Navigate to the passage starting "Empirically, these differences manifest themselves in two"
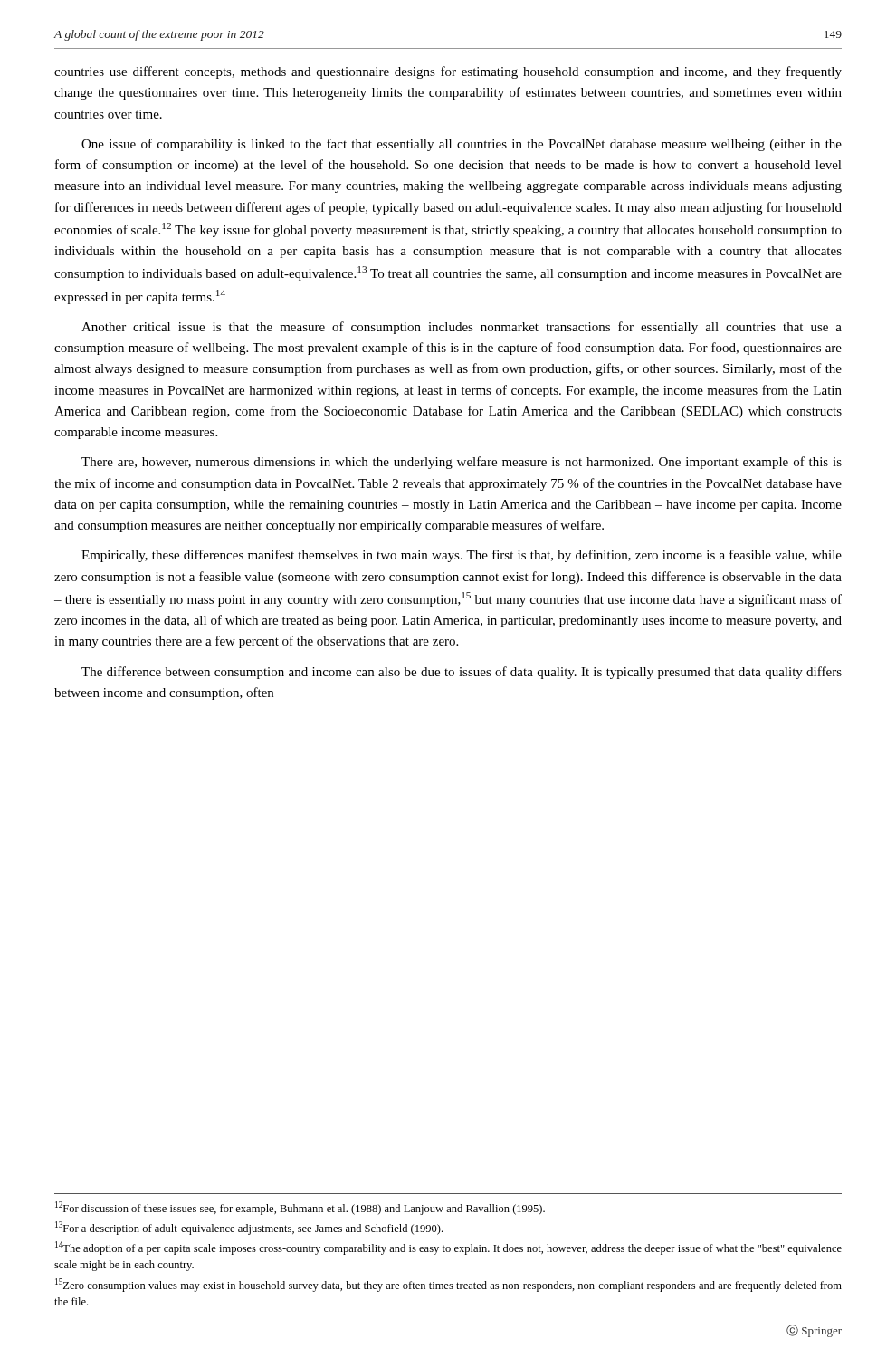This screenshot has width=896, height=1358. [448, 599]
